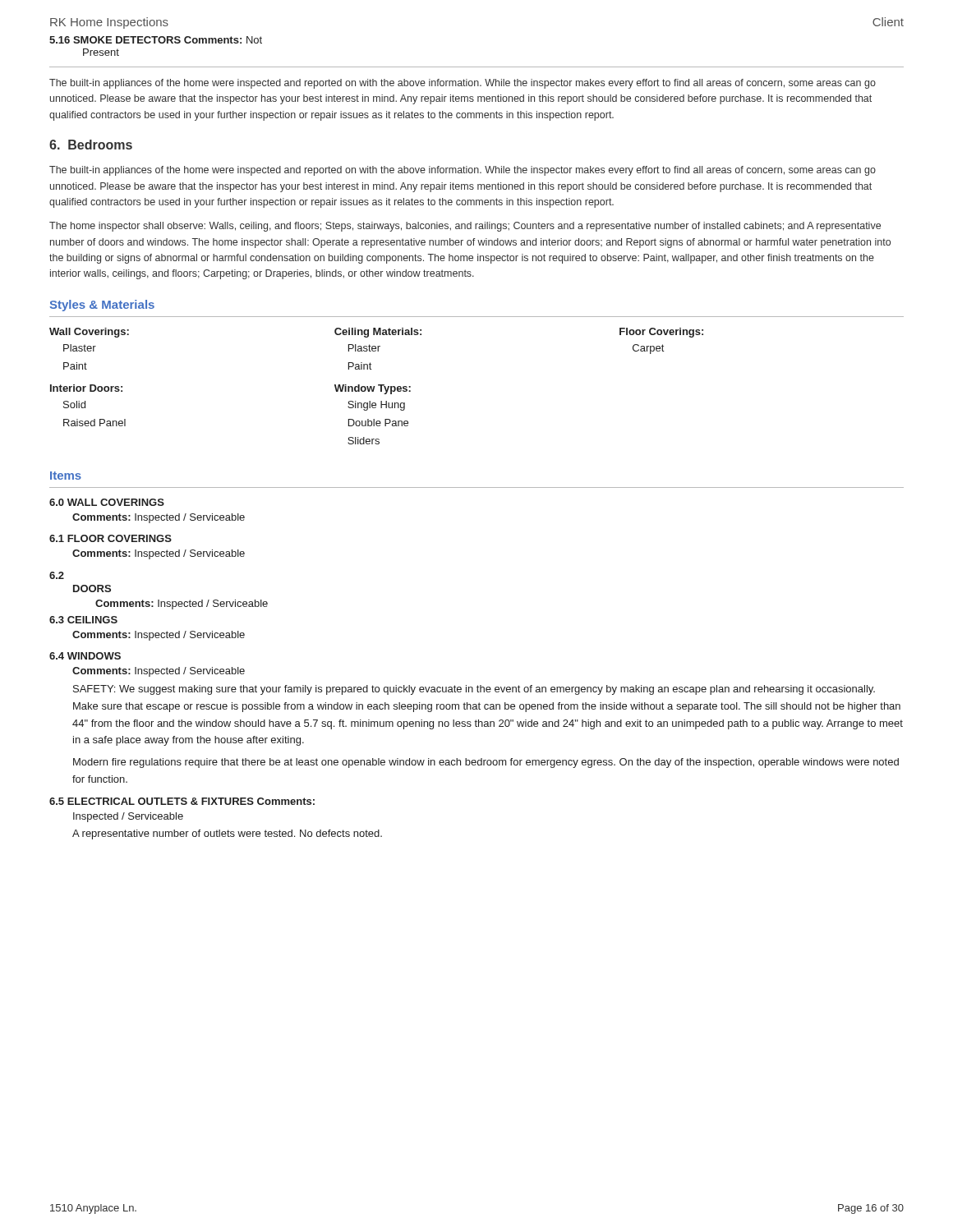Locate the element starting "0 WALL COVERINGS Comments: Inspected / Serviceable"
This screenshot has width=953, height=1232.
pyautogui.click(x=107, y=502)
